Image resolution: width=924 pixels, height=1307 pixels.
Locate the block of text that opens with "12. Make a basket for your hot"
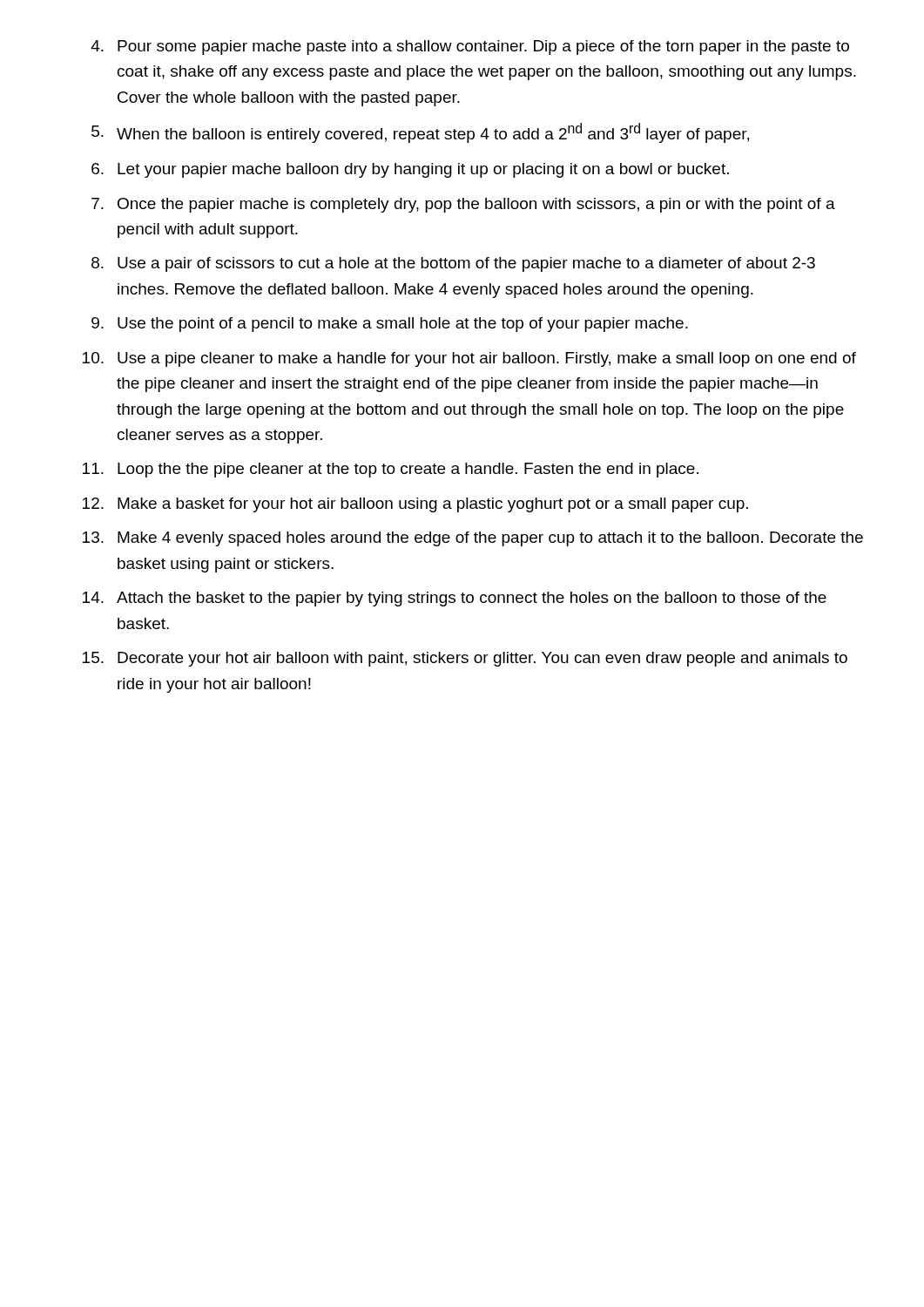click(465, 503)
